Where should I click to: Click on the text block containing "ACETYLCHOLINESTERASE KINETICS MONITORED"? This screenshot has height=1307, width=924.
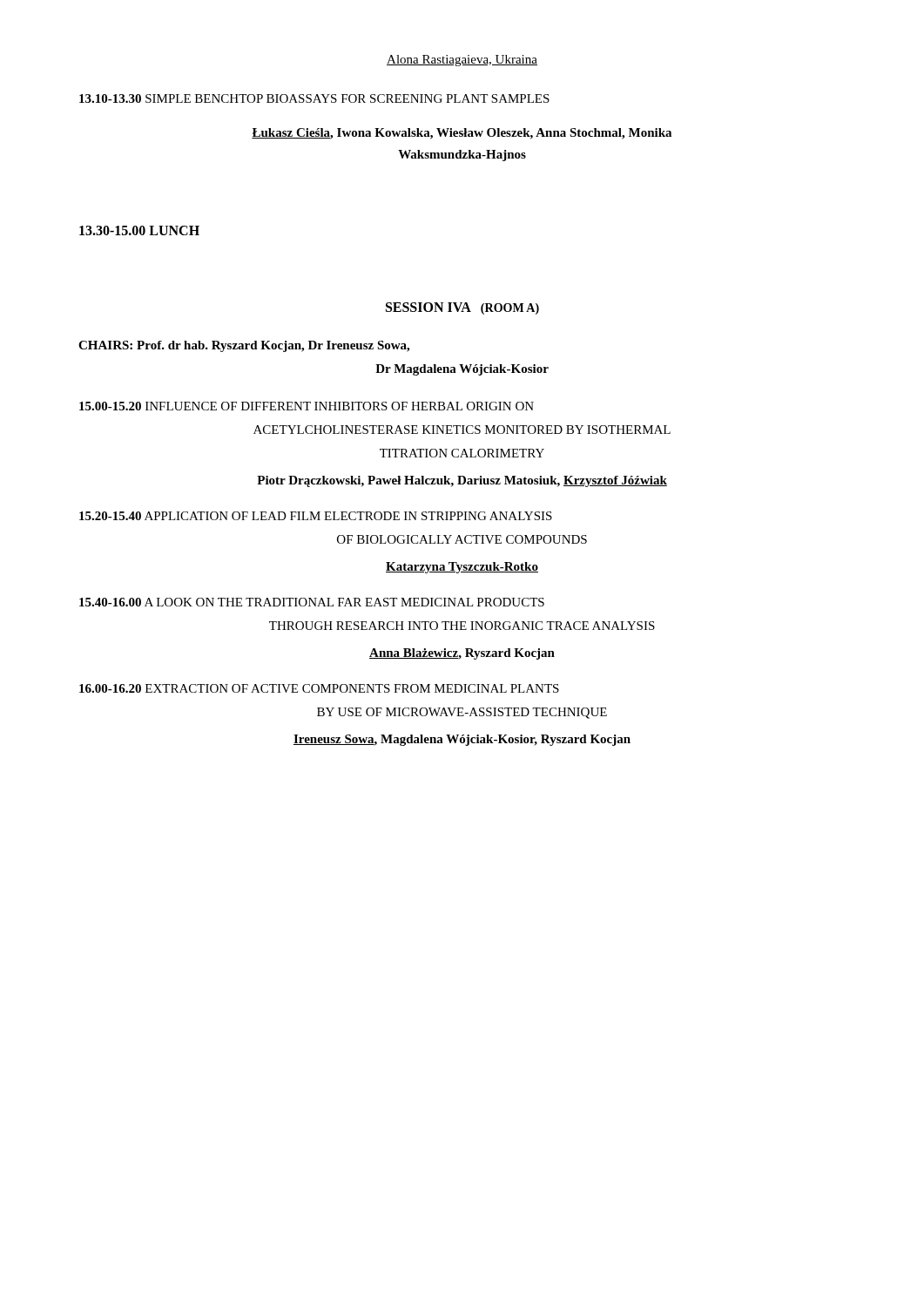(462, 430)
